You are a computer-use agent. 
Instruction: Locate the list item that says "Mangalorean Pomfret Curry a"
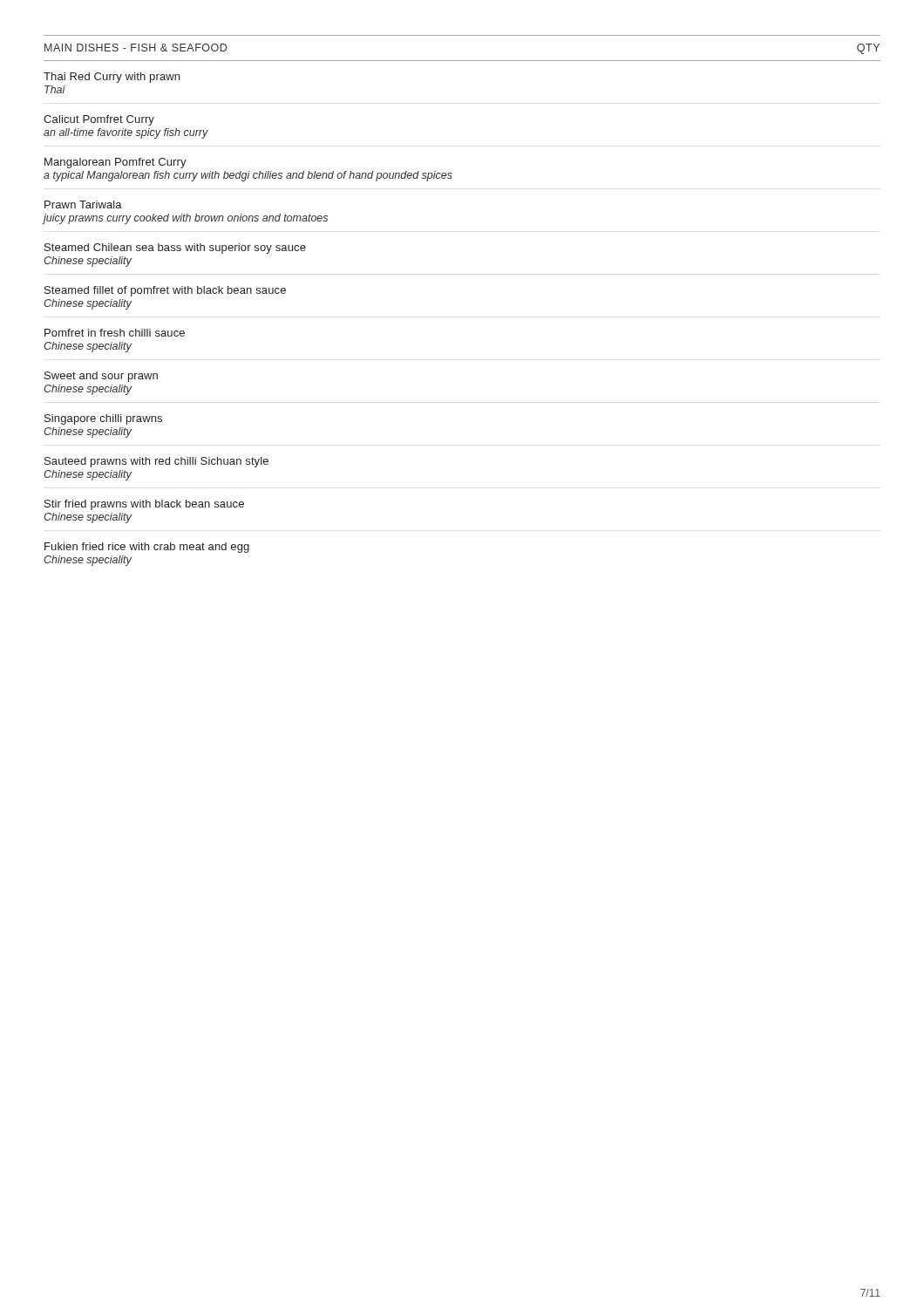click(x=462, y=168)
